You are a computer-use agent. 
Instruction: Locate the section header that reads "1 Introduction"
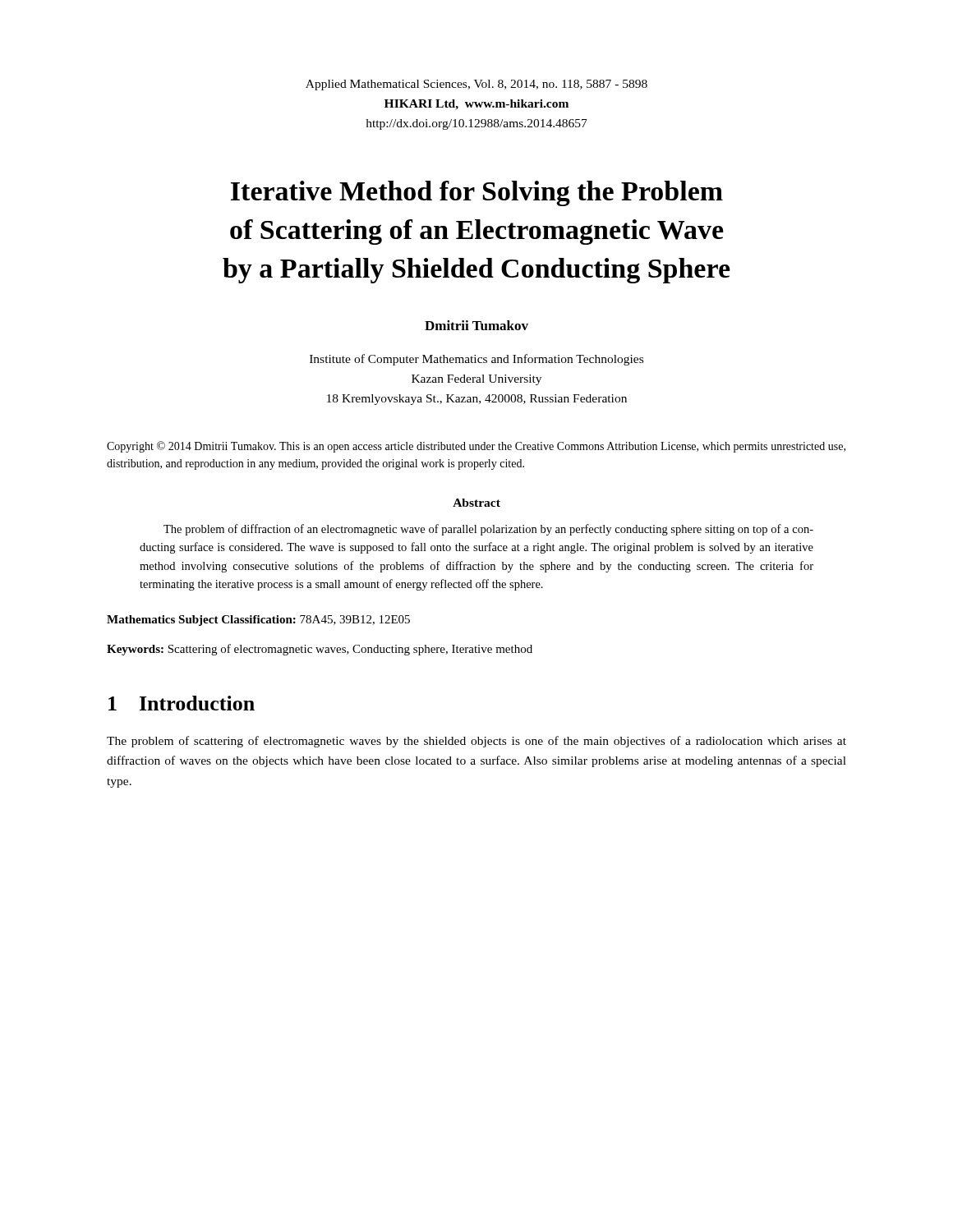point(181,703)
